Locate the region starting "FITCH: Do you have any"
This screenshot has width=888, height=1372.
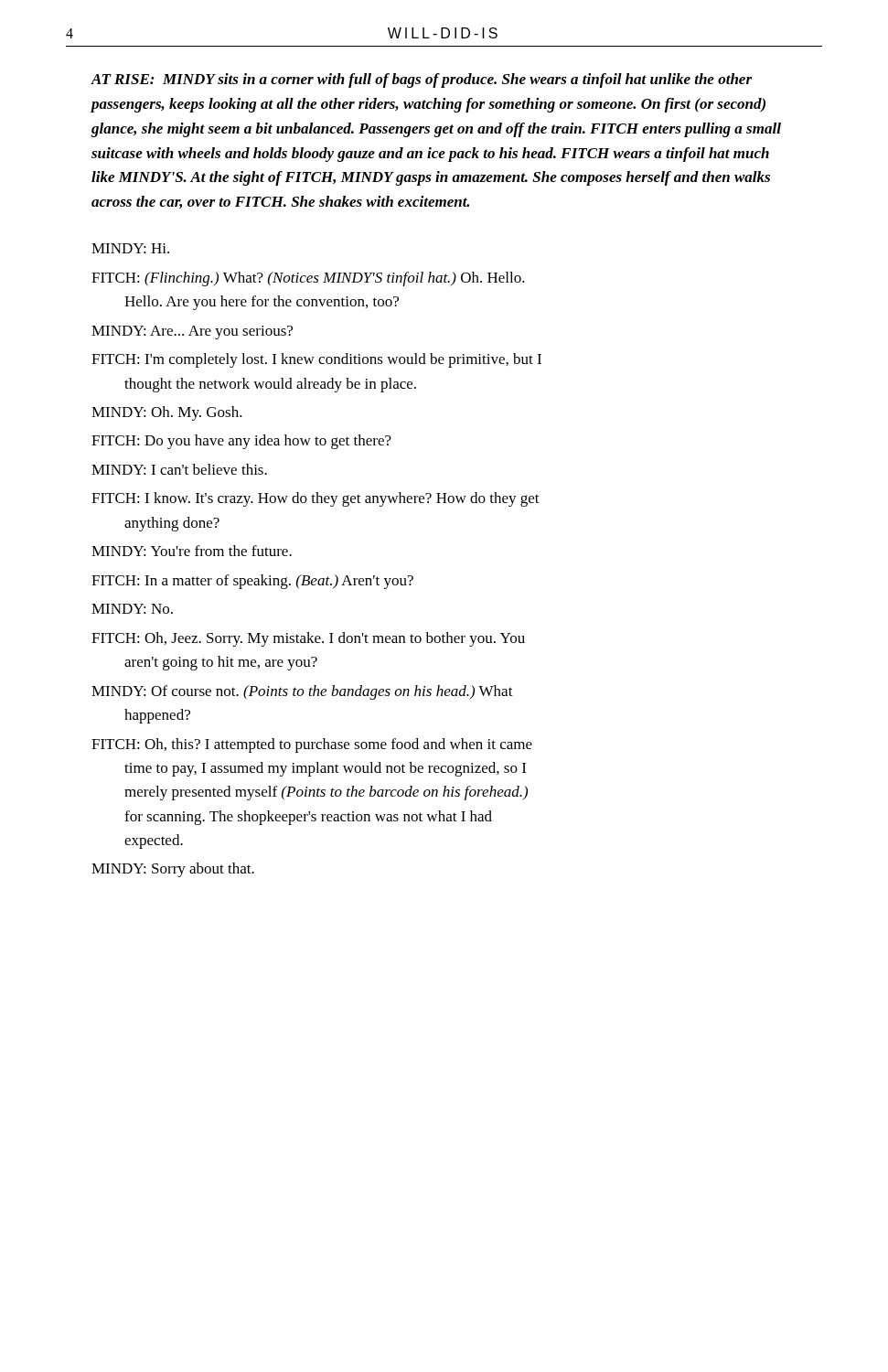click(241, 441)
